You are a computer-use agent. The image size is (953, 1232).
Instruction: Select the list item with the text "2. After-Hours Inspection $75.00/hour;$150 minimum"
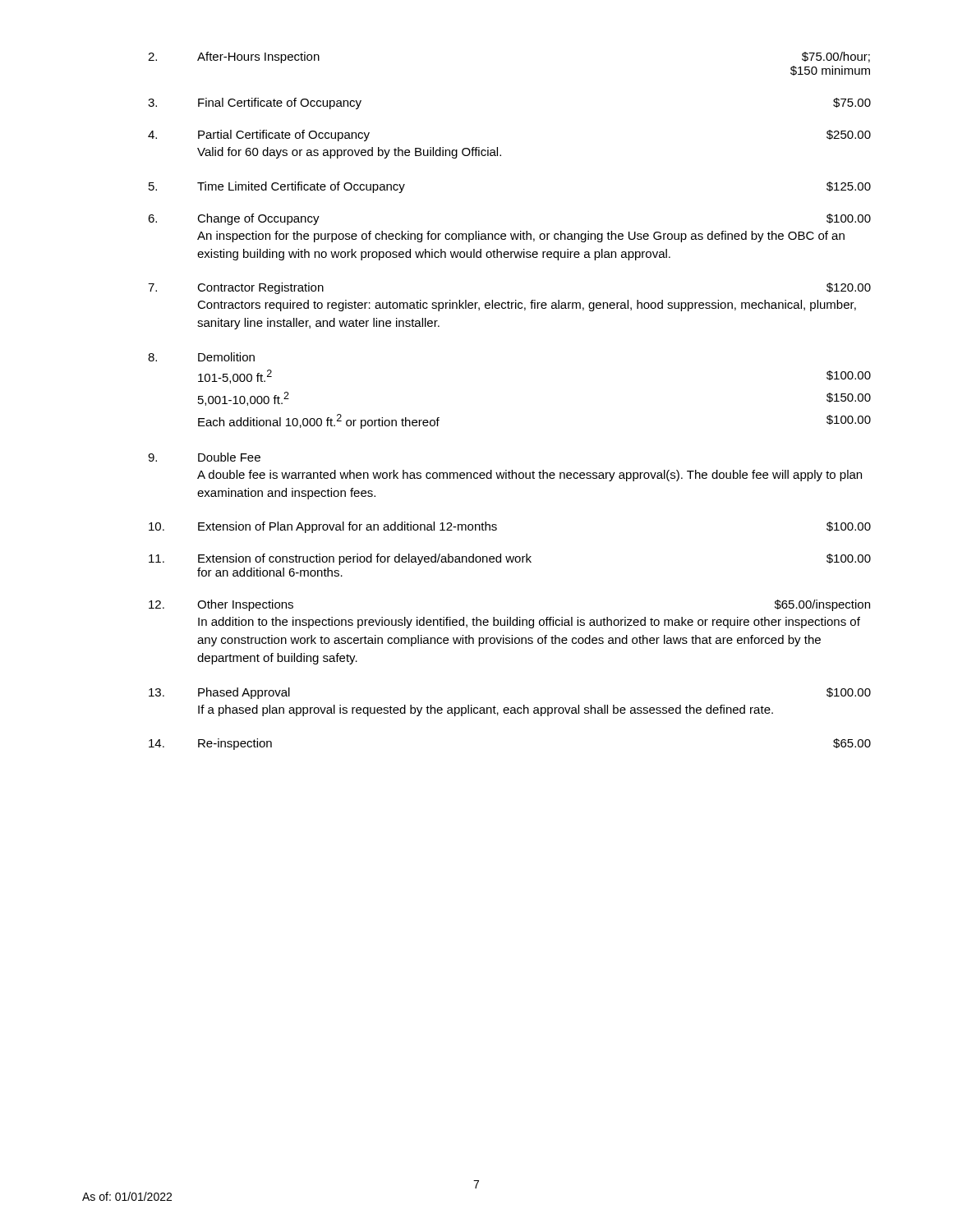[x=257, y=57]
